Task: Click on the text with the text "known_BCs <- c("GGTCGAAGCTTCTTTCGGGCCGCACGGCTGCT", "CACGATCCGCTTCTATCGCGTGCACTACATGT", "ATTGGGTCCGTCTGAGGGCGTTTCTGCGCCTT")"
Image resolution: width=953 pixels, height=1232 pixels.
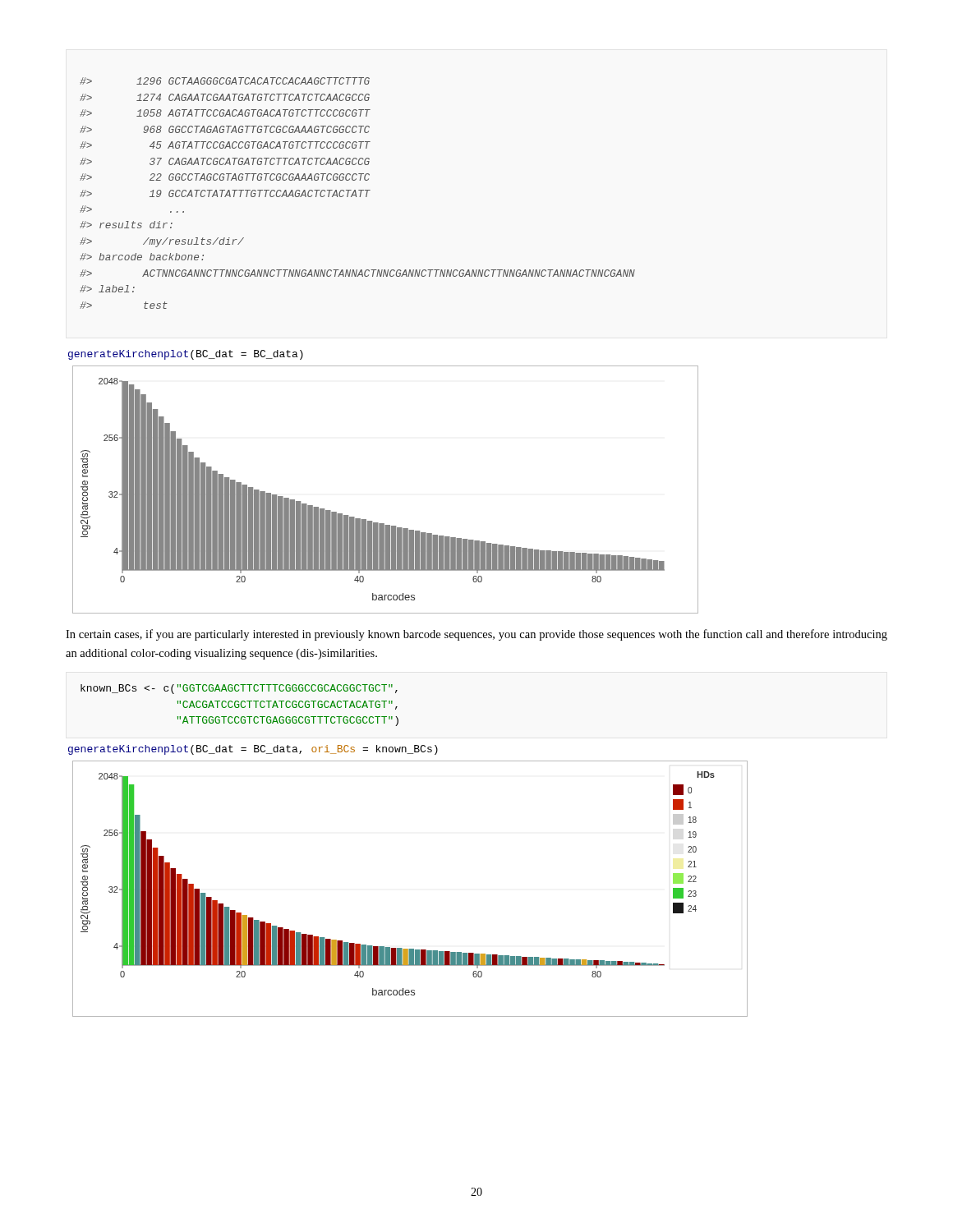Action: 240,705
